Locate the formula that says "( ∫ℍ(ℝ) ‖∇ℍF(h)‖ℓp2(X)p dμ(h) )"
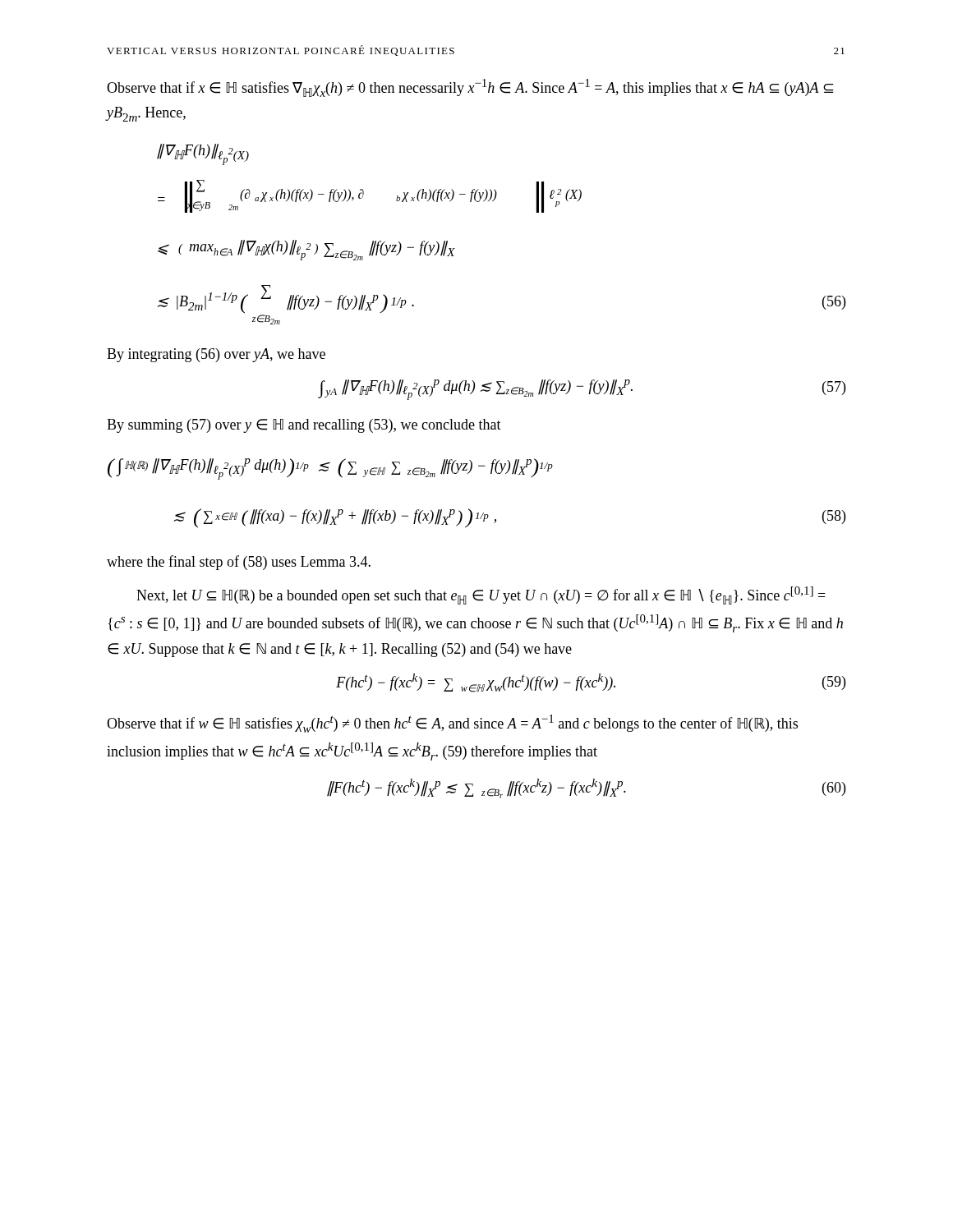953x1232 pixels. [330, 469]
